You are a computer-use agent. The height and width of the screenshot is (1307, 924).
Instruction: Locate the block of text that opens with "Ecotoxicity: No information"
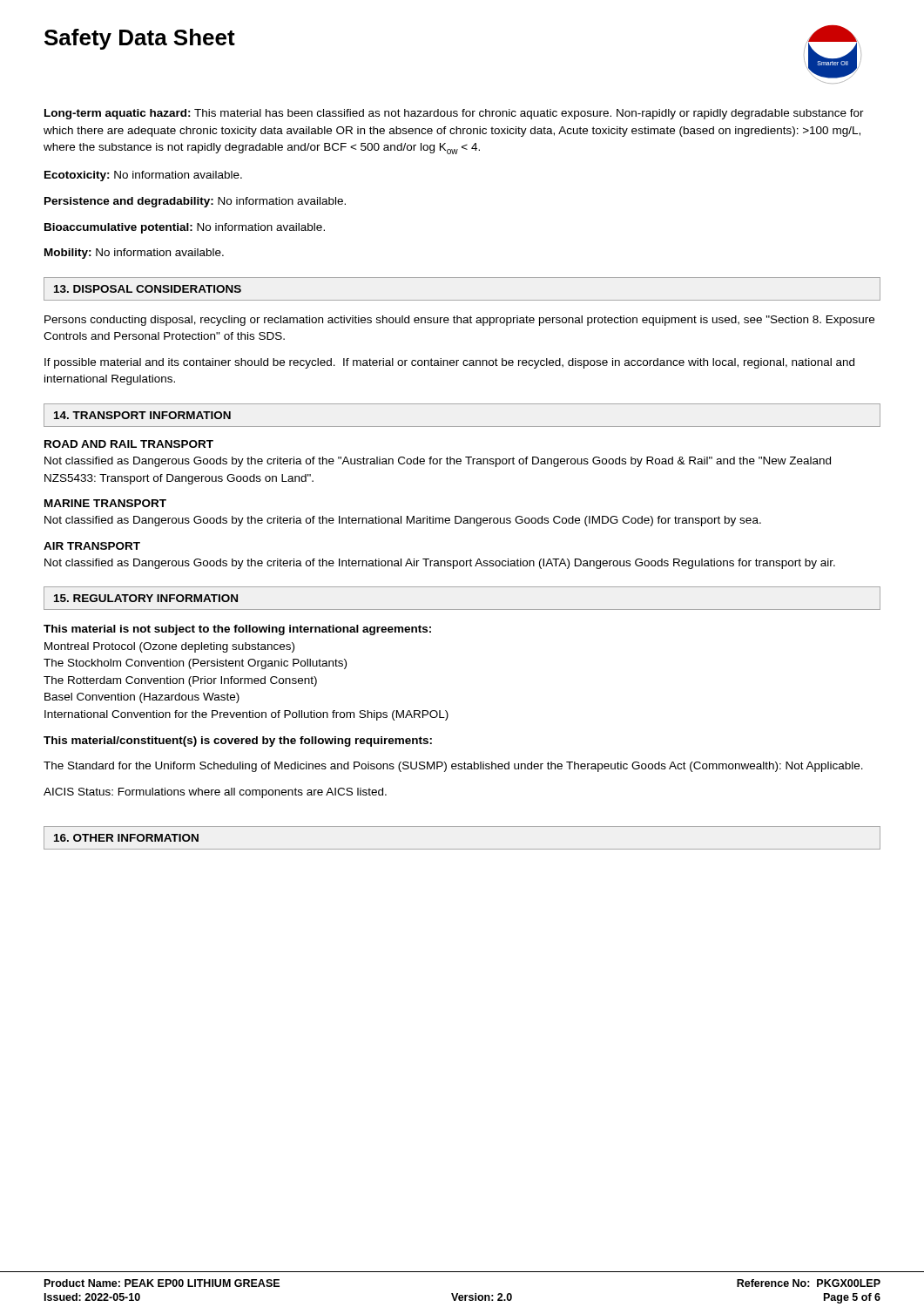tap(143, 175)
